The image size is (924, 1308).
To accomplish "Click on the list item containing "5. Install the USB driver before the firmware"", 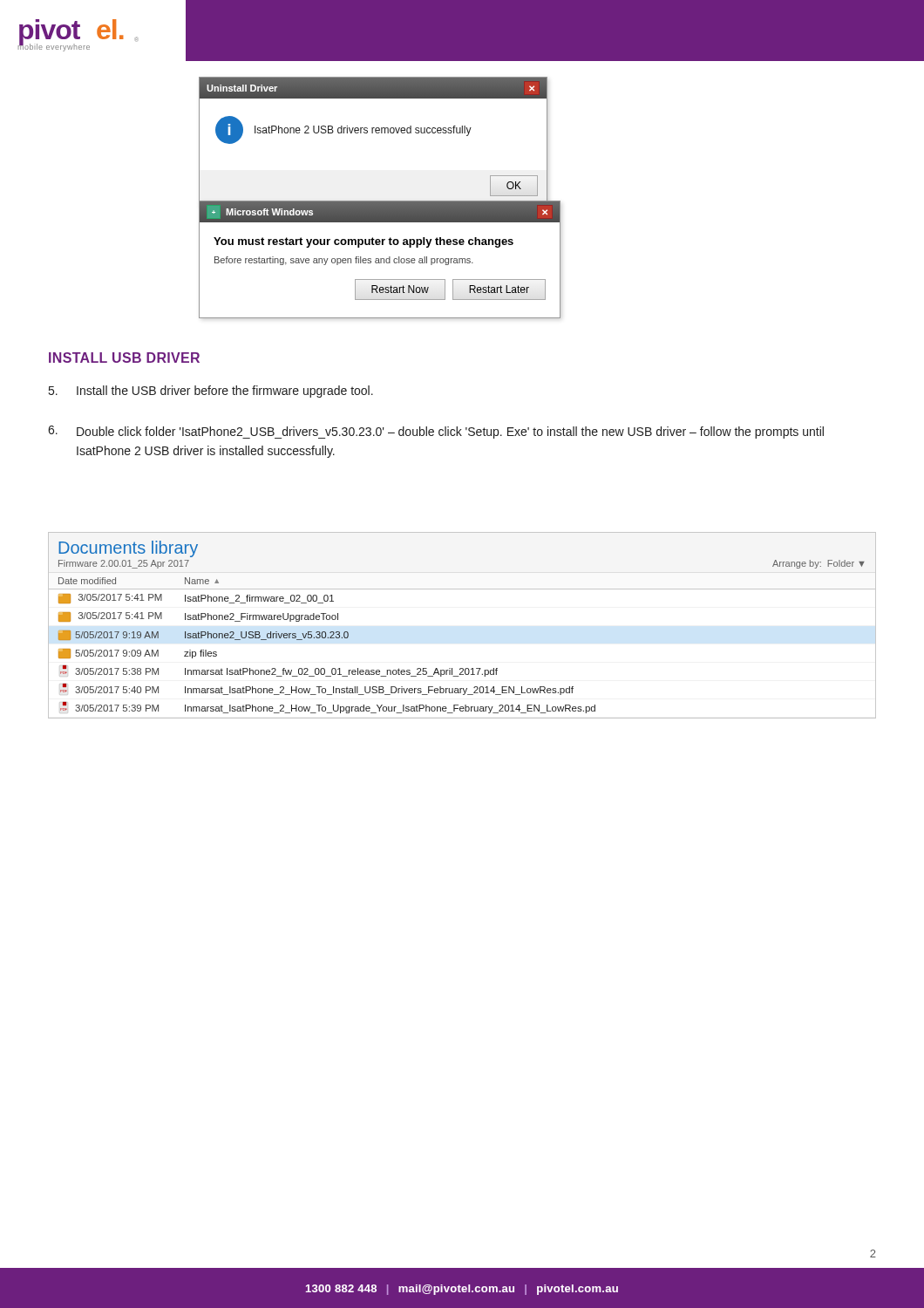I will pyautogui.click(x=211, y=391).
